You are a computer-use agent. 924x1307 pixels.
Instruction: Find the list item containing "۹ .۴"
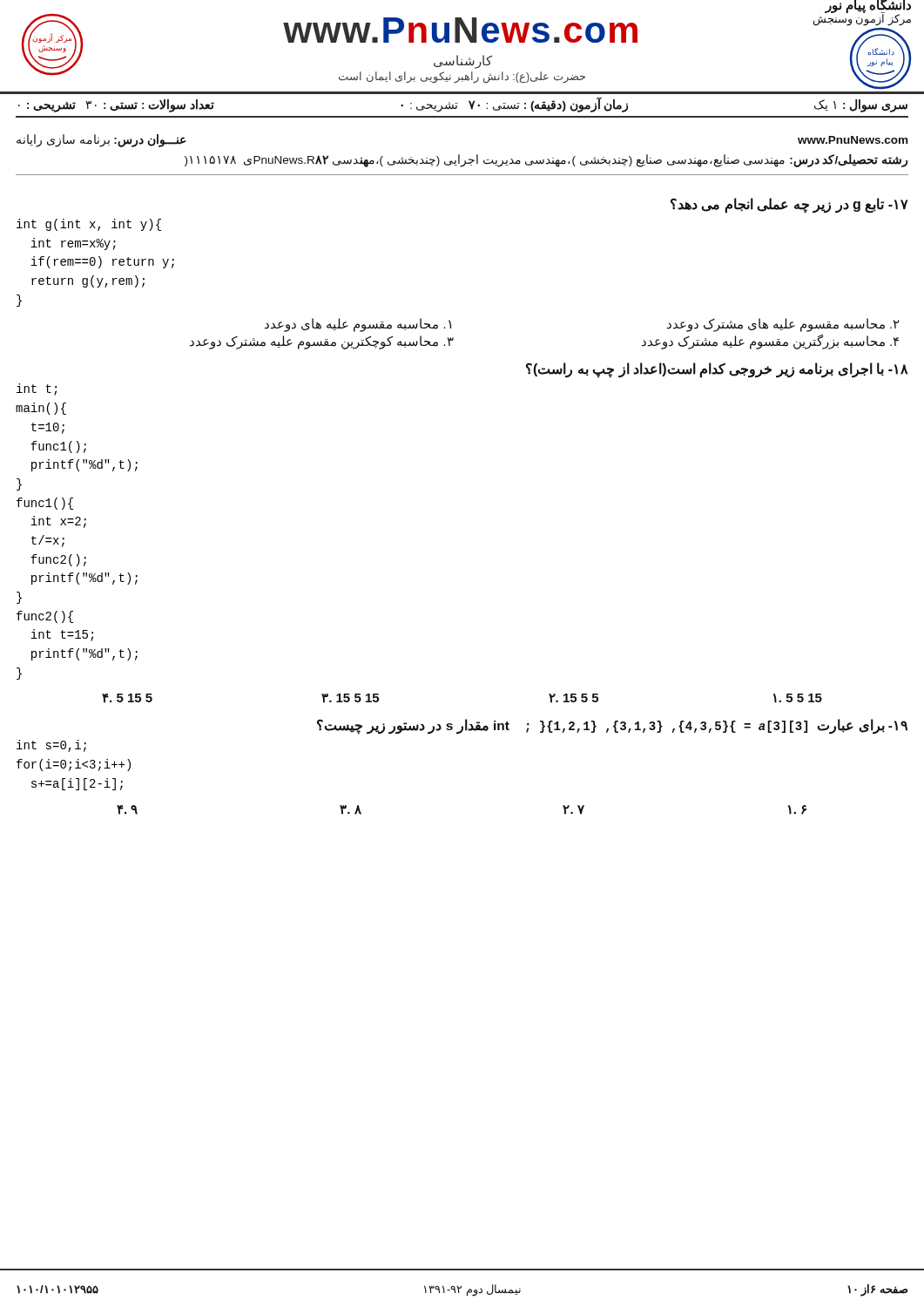(x=127, y=809)
